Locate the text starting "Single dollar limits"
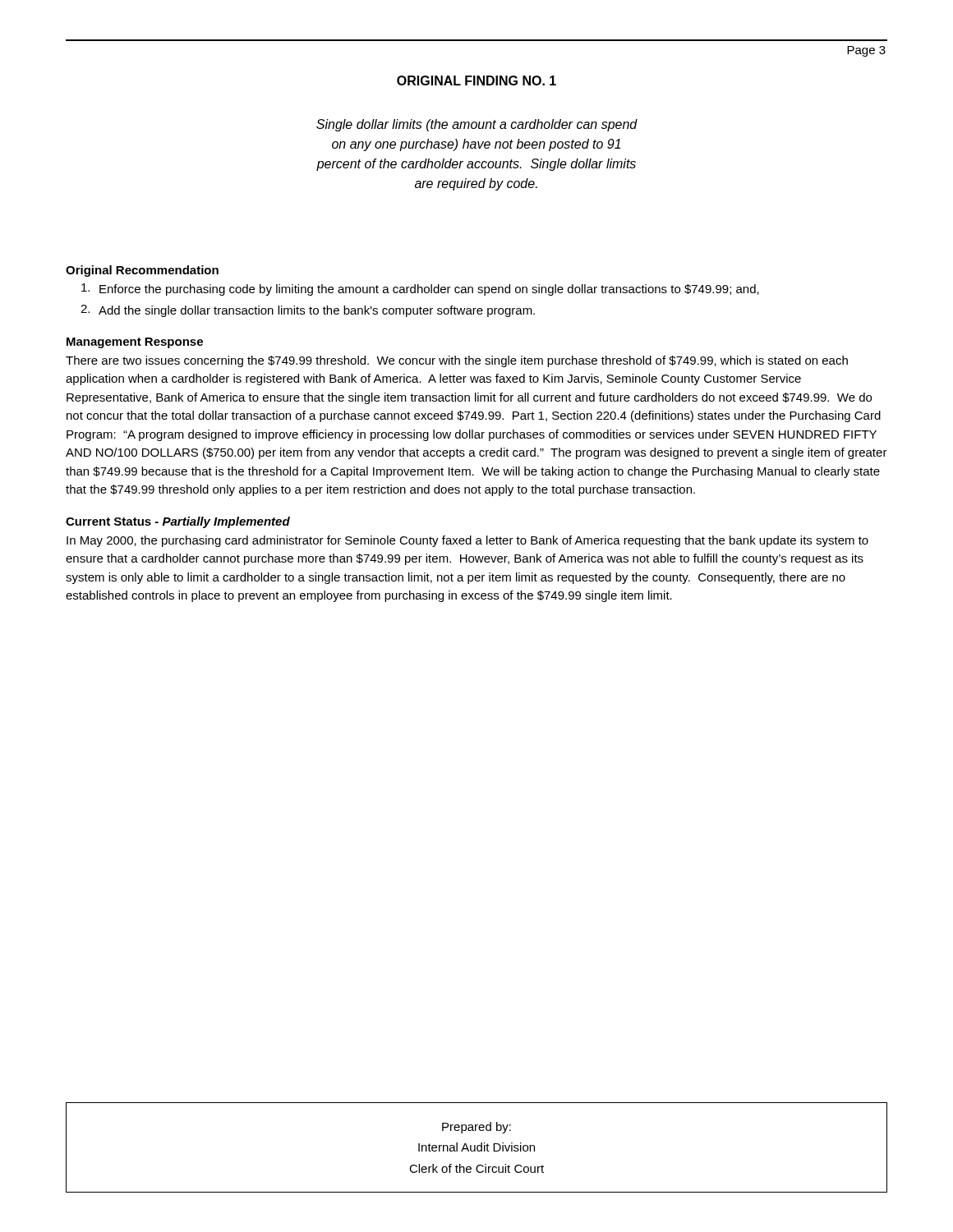This screenshot has width=953, height=1232. [476, 154]
